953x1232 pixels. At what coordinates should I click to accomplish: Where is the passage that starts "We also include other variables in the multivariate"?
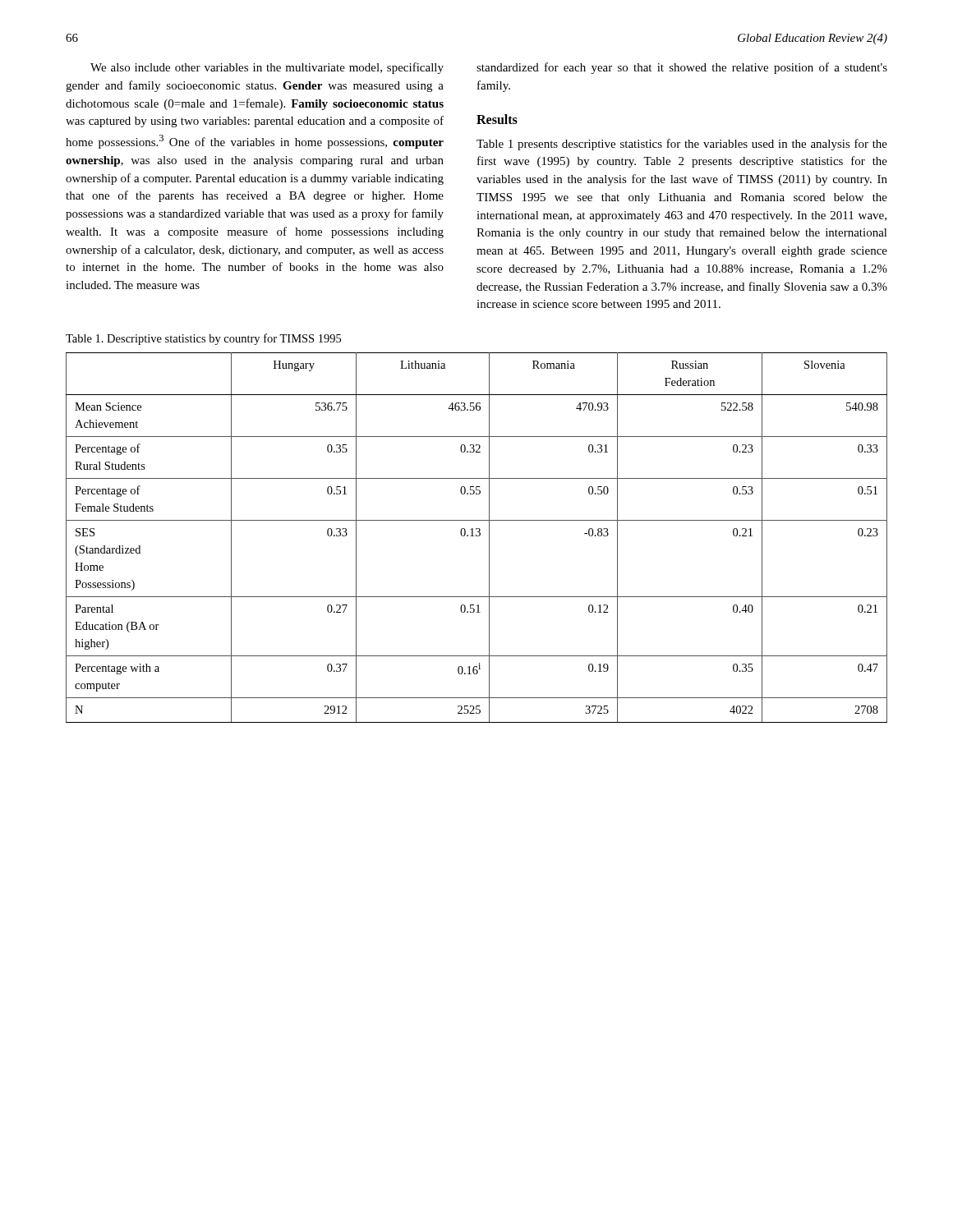255,177
